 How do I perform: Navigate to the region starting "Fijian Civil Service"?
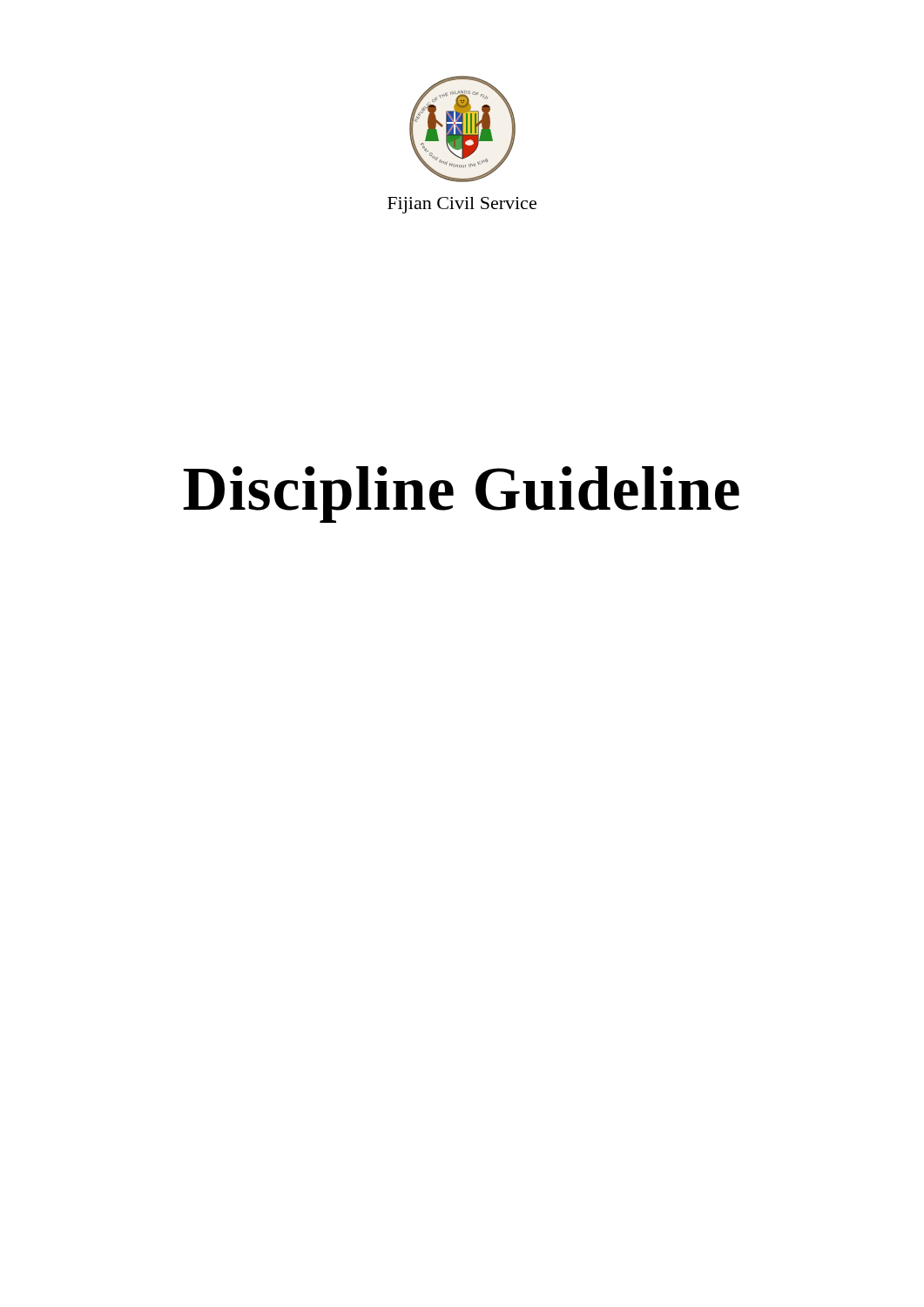(x=462, y=203)
